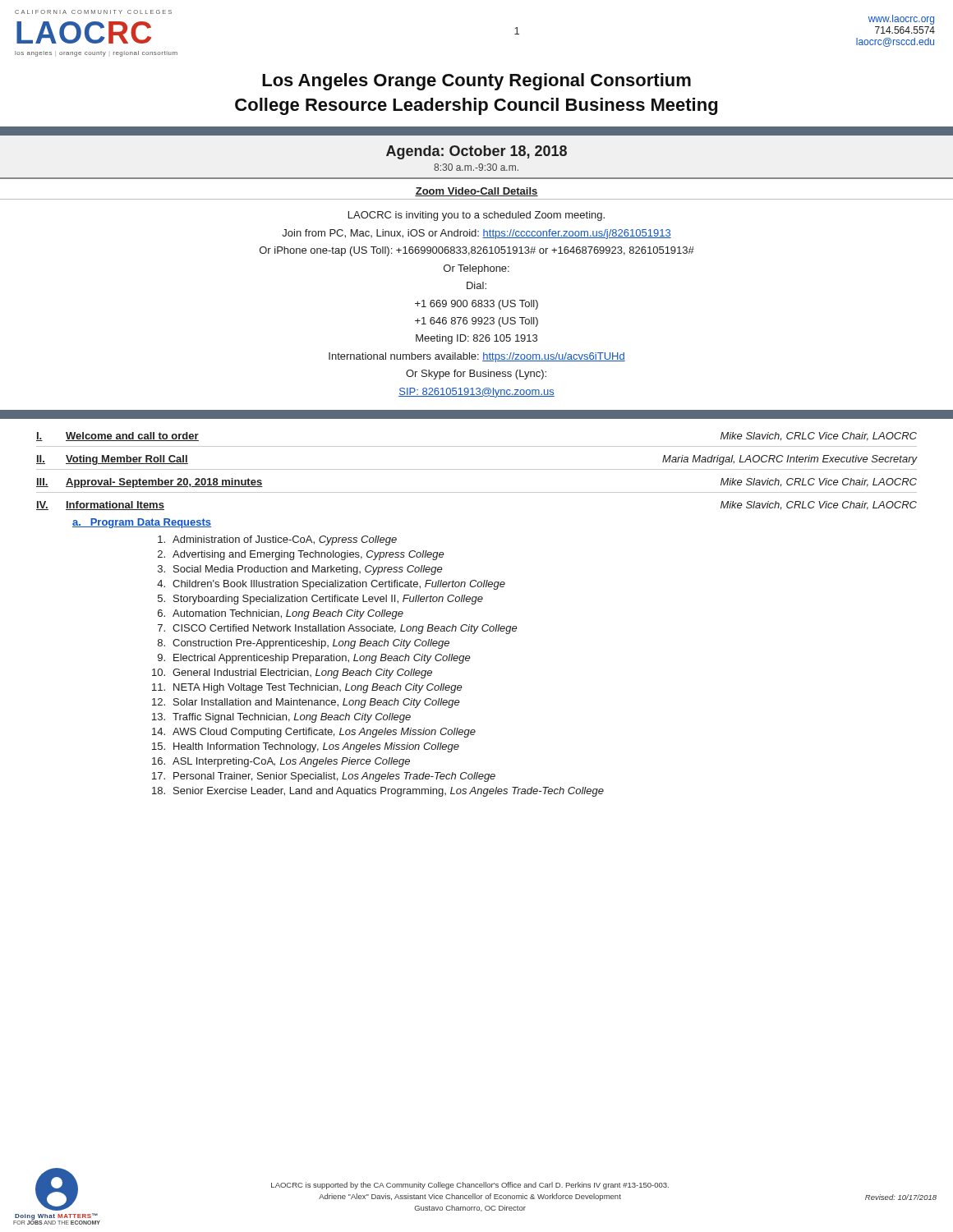Navigate to the element starting "Administration of Justice-CoA, Cypress College"
Screen dimensions: 1232x953
(270, 539)
